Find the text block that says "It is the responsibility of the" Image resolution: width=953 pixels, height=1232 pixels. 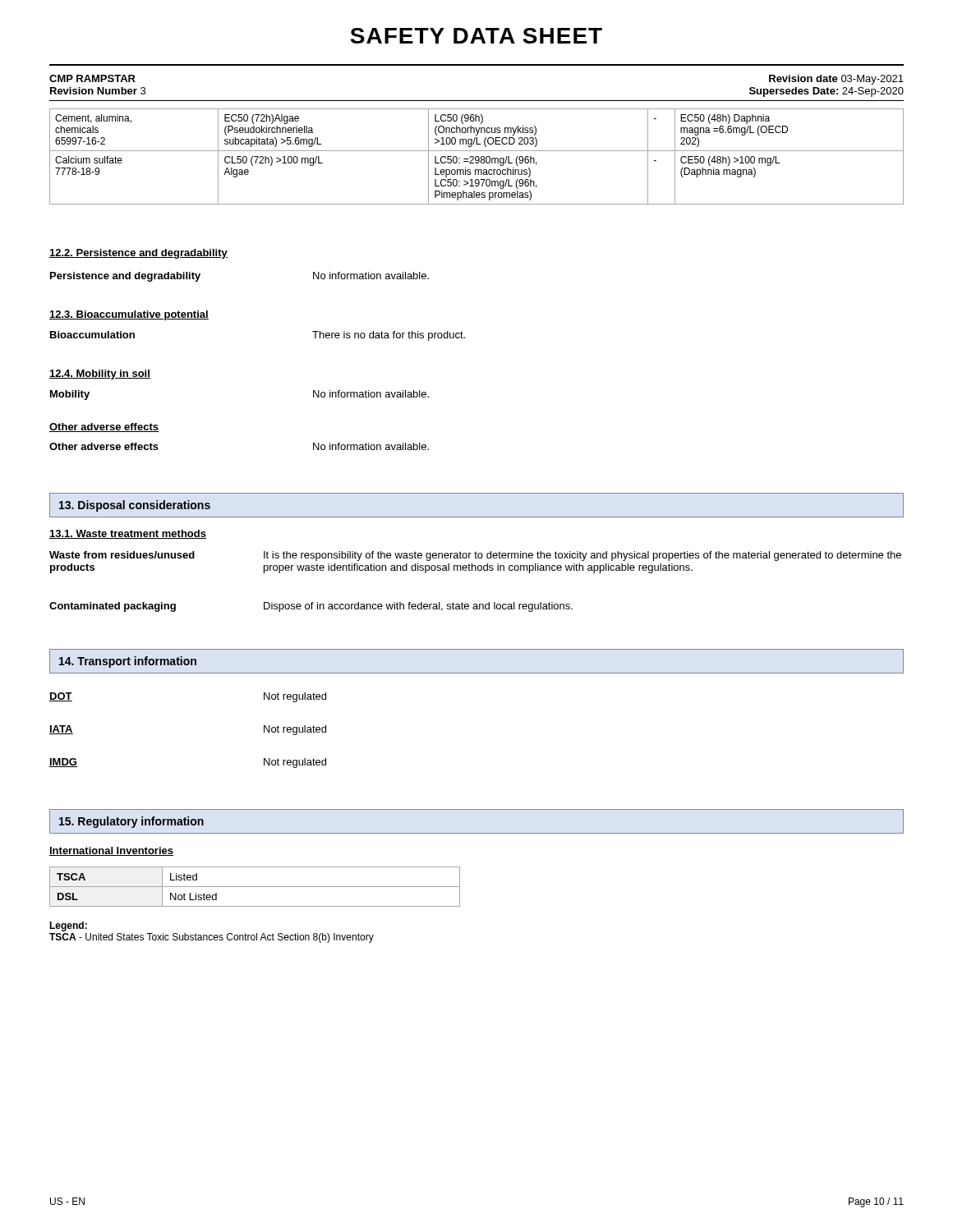point(582,561)
